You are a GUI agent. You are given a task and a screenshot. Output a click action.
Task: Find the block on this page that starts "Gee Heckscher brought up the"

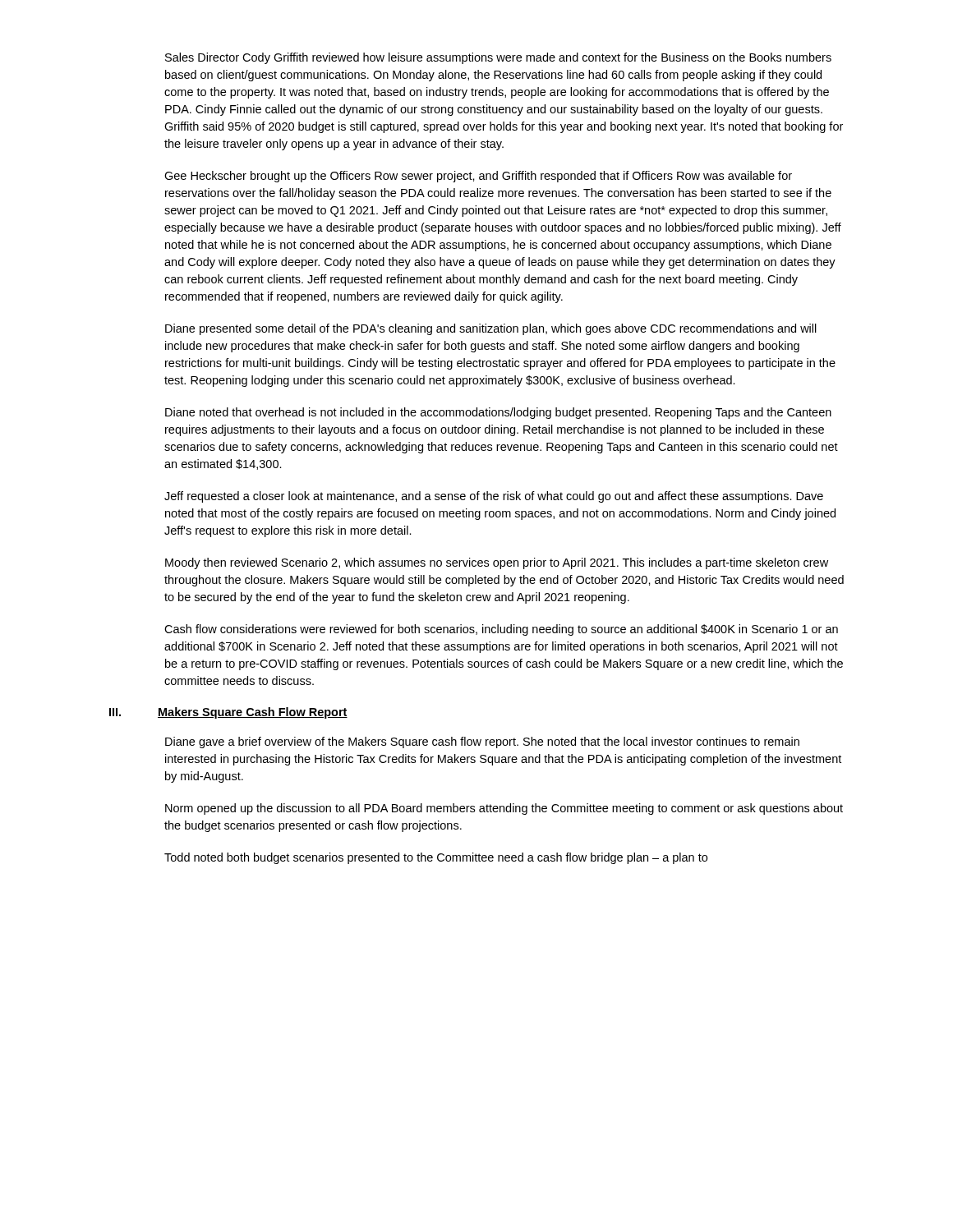(x=503, y=236)
